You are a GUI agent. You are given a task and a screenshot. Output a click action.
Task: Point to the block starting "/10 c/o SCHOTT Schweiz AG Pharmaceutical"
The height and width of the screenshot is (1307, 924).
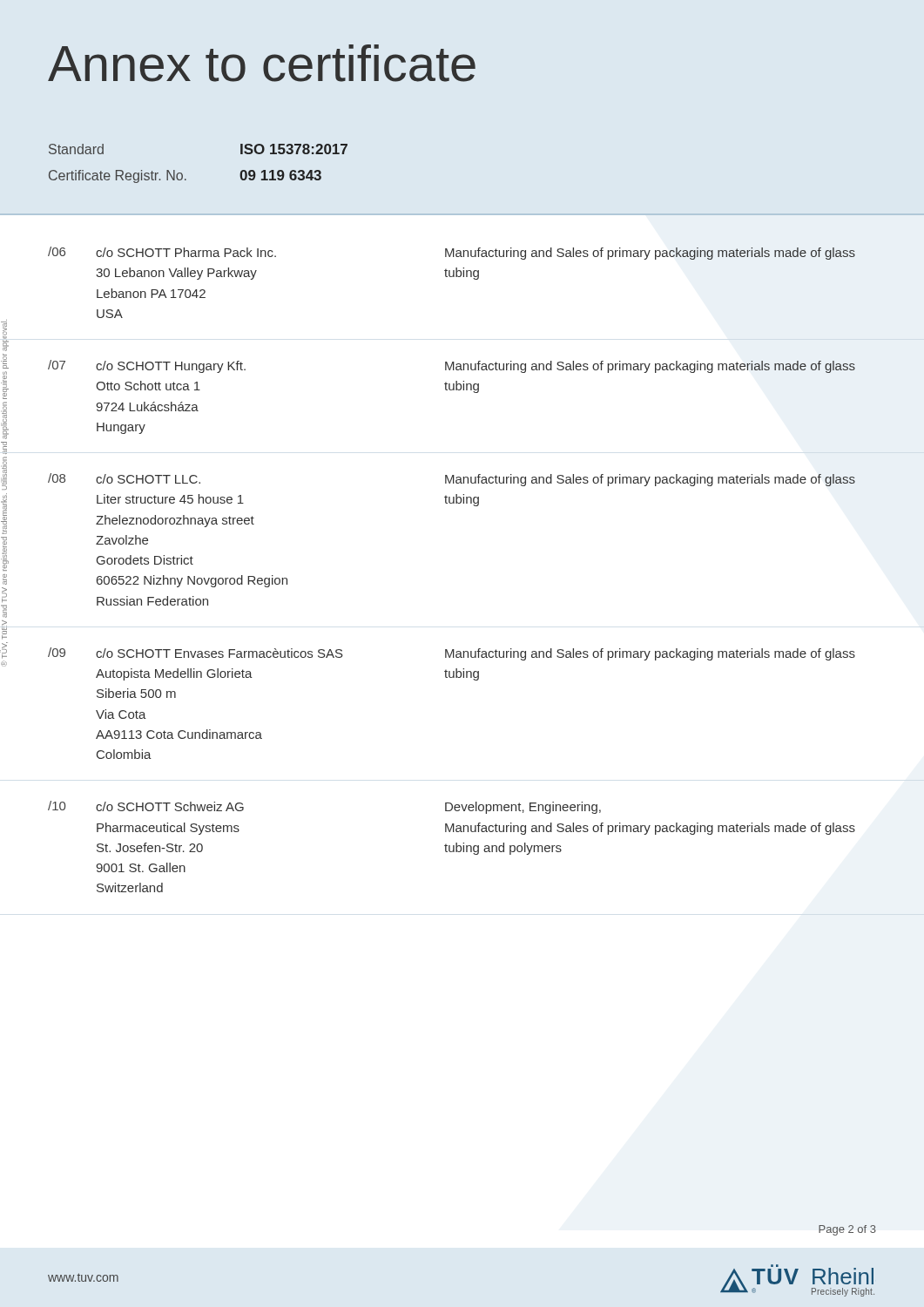[x=462, y=847]
